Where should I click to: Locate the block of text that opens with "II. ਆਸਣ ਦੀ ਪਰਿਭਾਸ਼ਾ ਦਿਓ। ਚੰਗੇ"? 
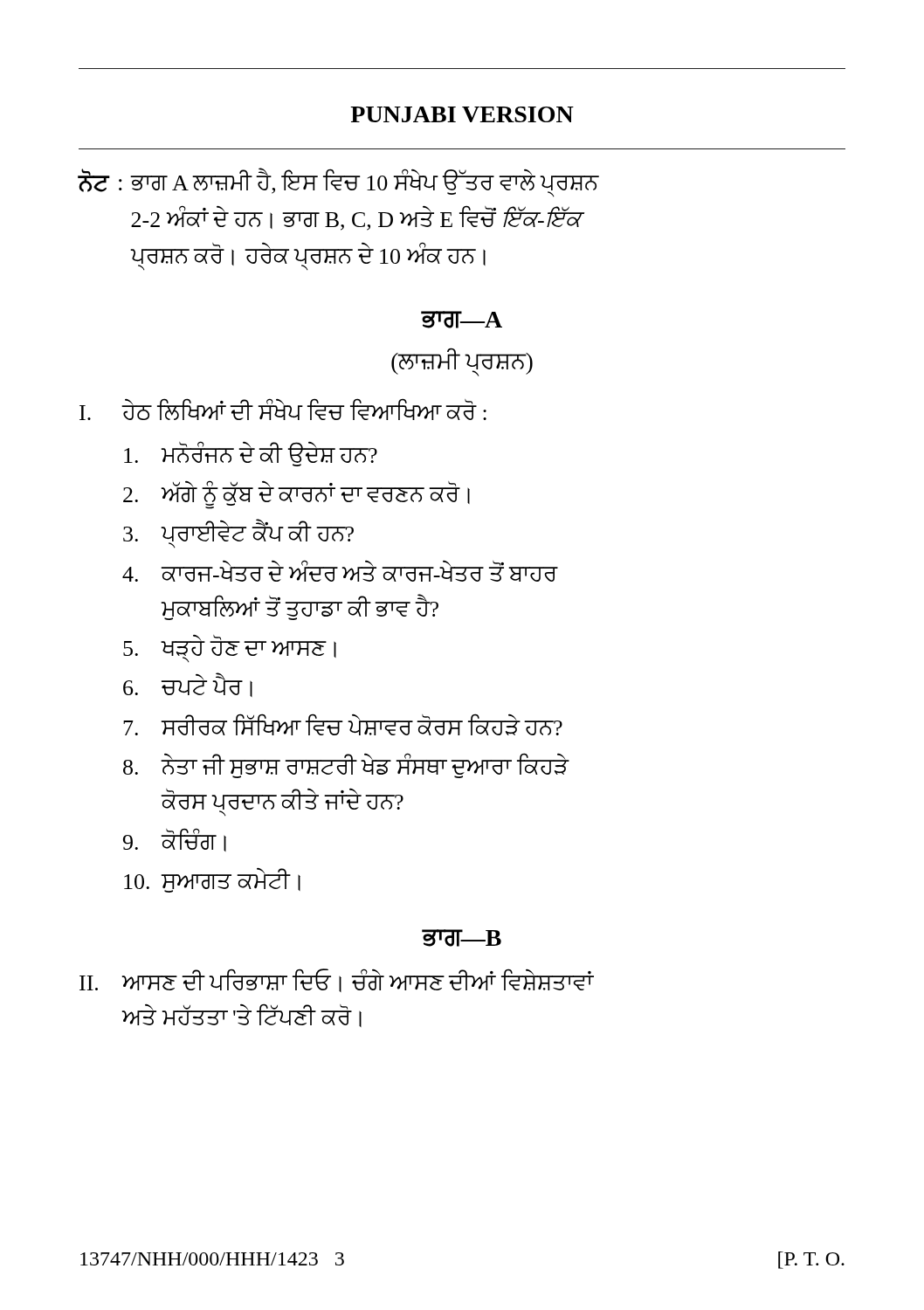click(x=462, y=1001)
